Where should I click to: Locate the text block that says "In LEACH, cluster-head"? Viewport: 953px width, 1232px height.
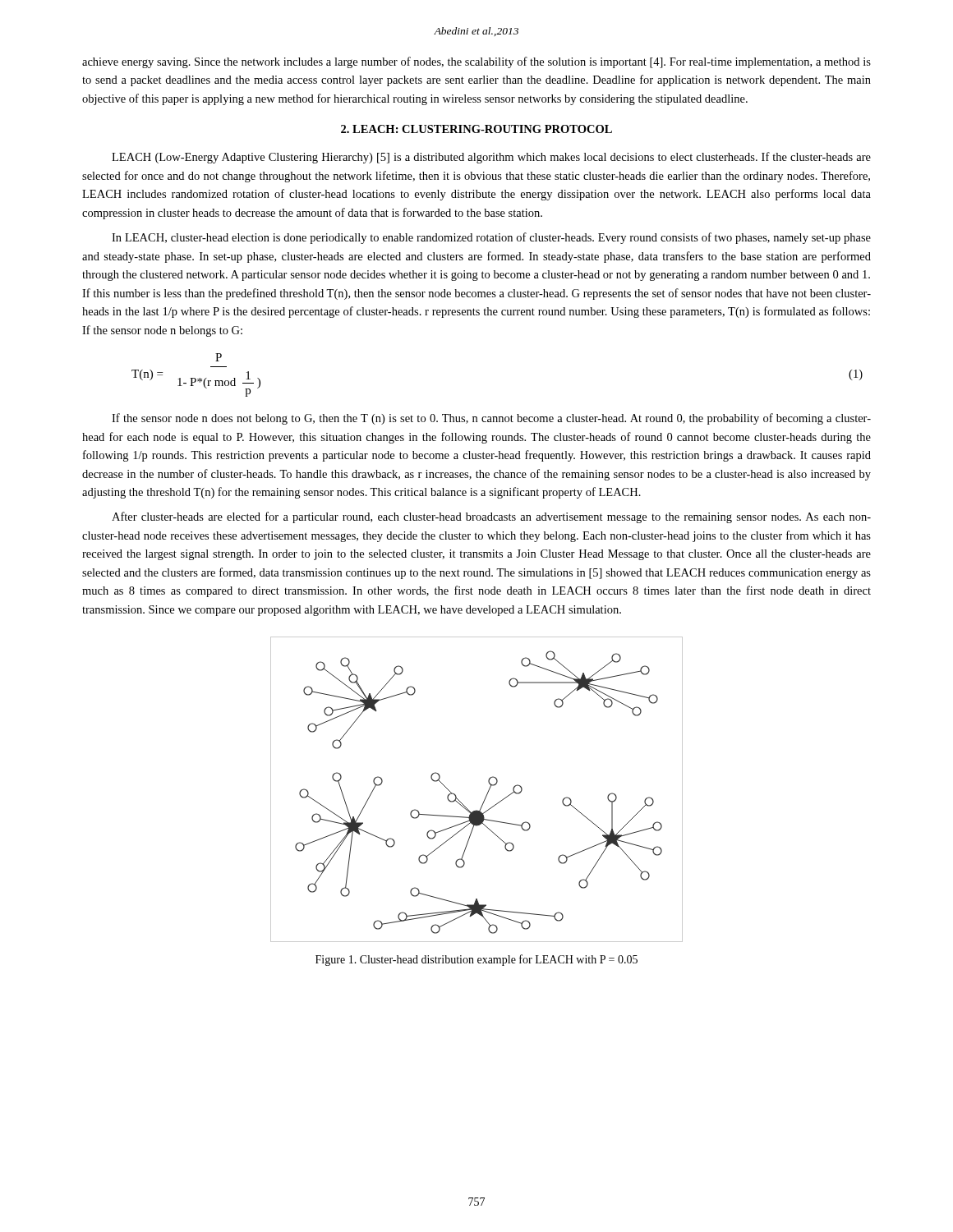coord(476,284)
